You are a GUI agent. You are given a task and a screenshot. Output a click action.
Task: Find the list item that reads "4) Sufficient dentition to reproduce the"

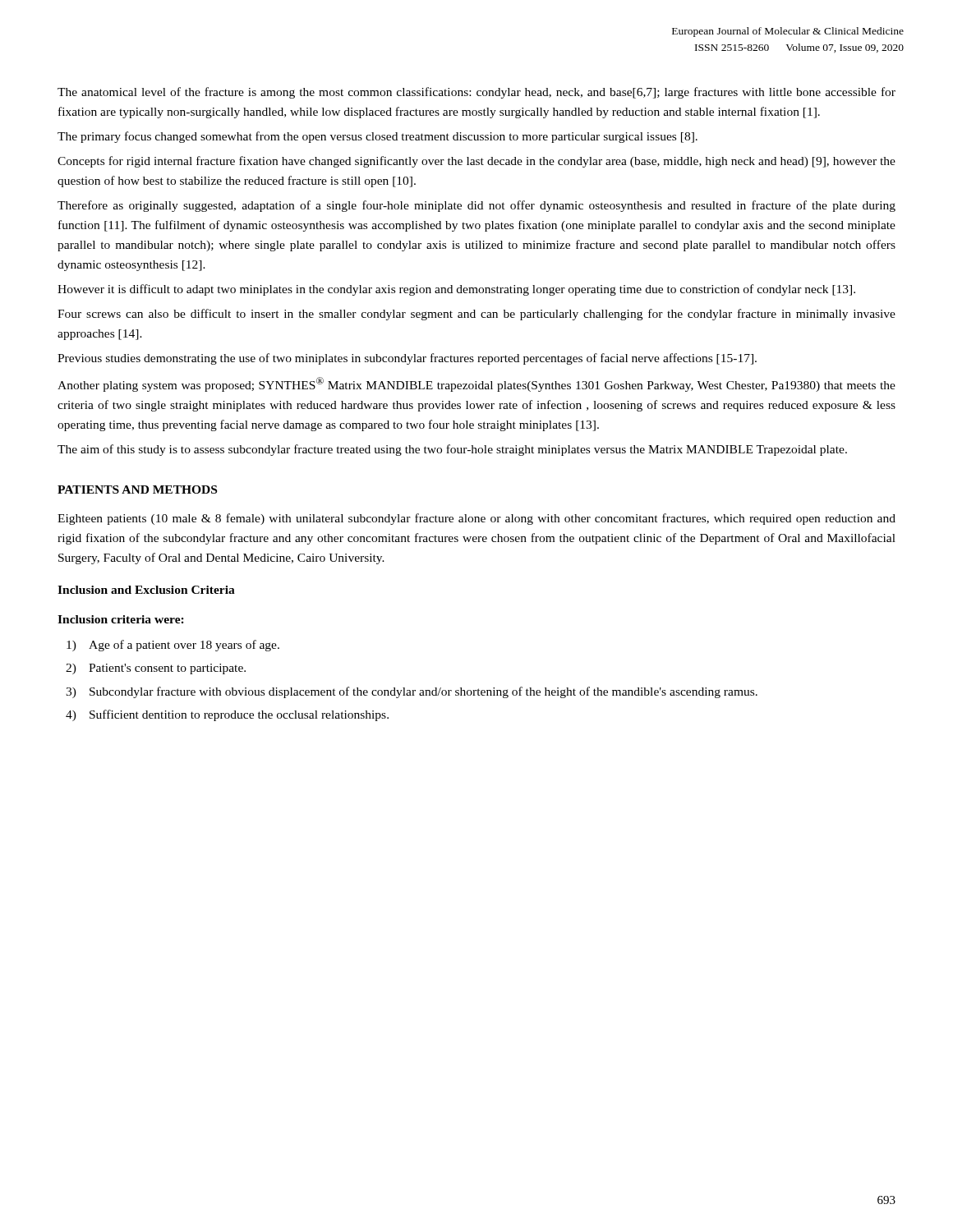pos(227,715)
